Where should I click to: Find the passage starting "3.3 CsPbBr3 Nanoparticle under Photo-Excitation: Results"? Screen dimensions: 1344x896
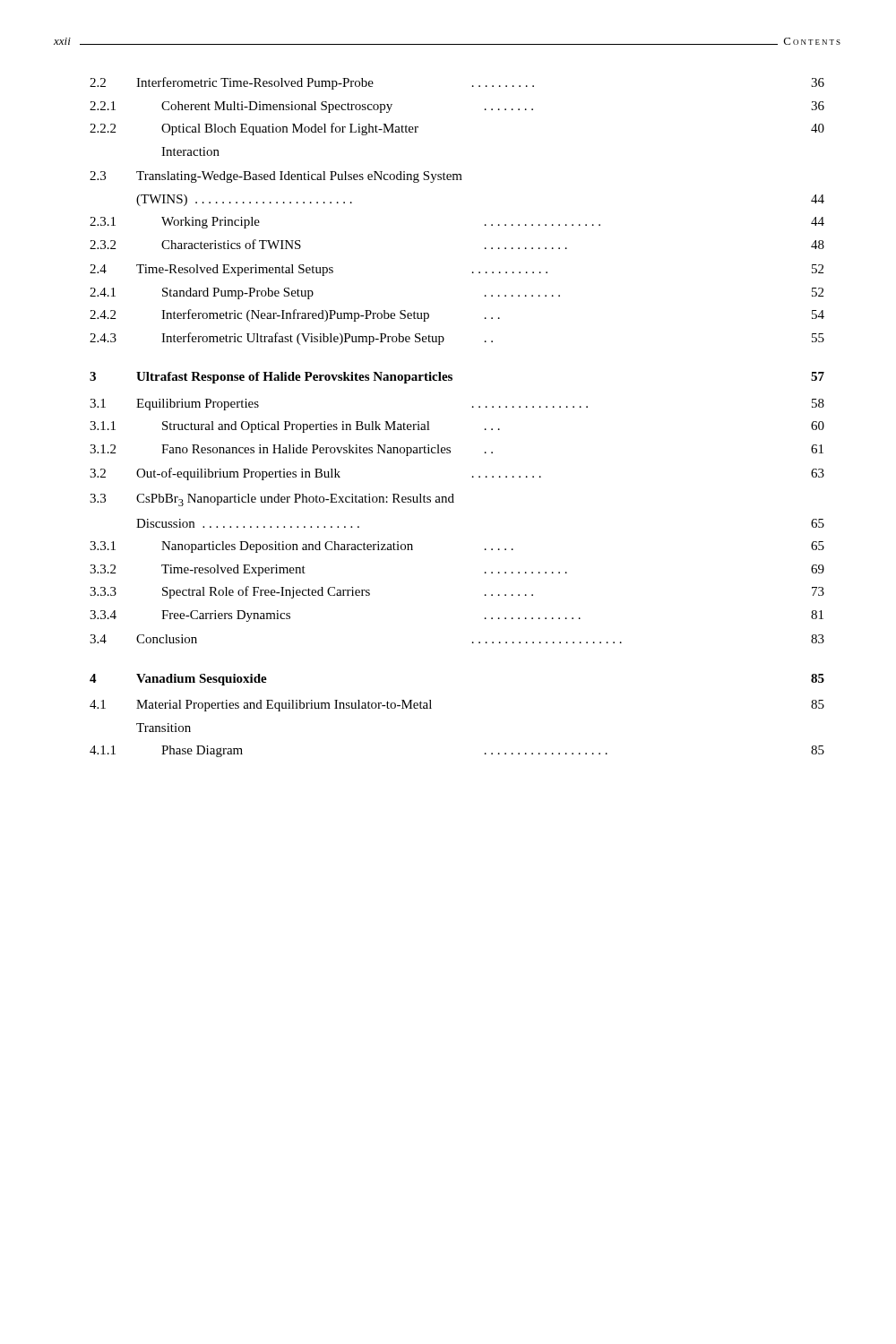(457, 511)
